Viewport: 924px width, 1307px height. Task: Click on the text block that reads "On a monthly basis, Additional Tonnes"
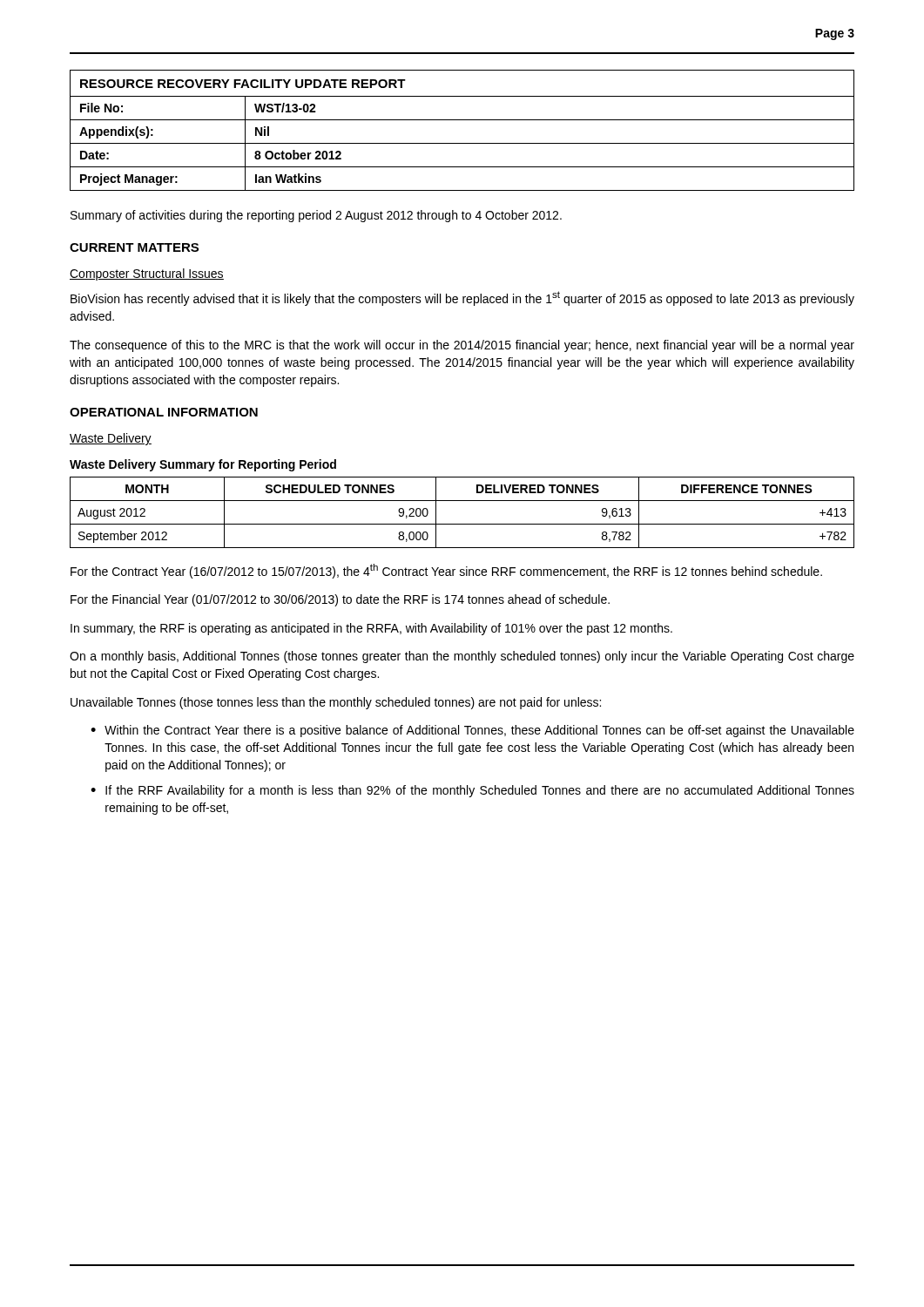(x=462, y=665)
